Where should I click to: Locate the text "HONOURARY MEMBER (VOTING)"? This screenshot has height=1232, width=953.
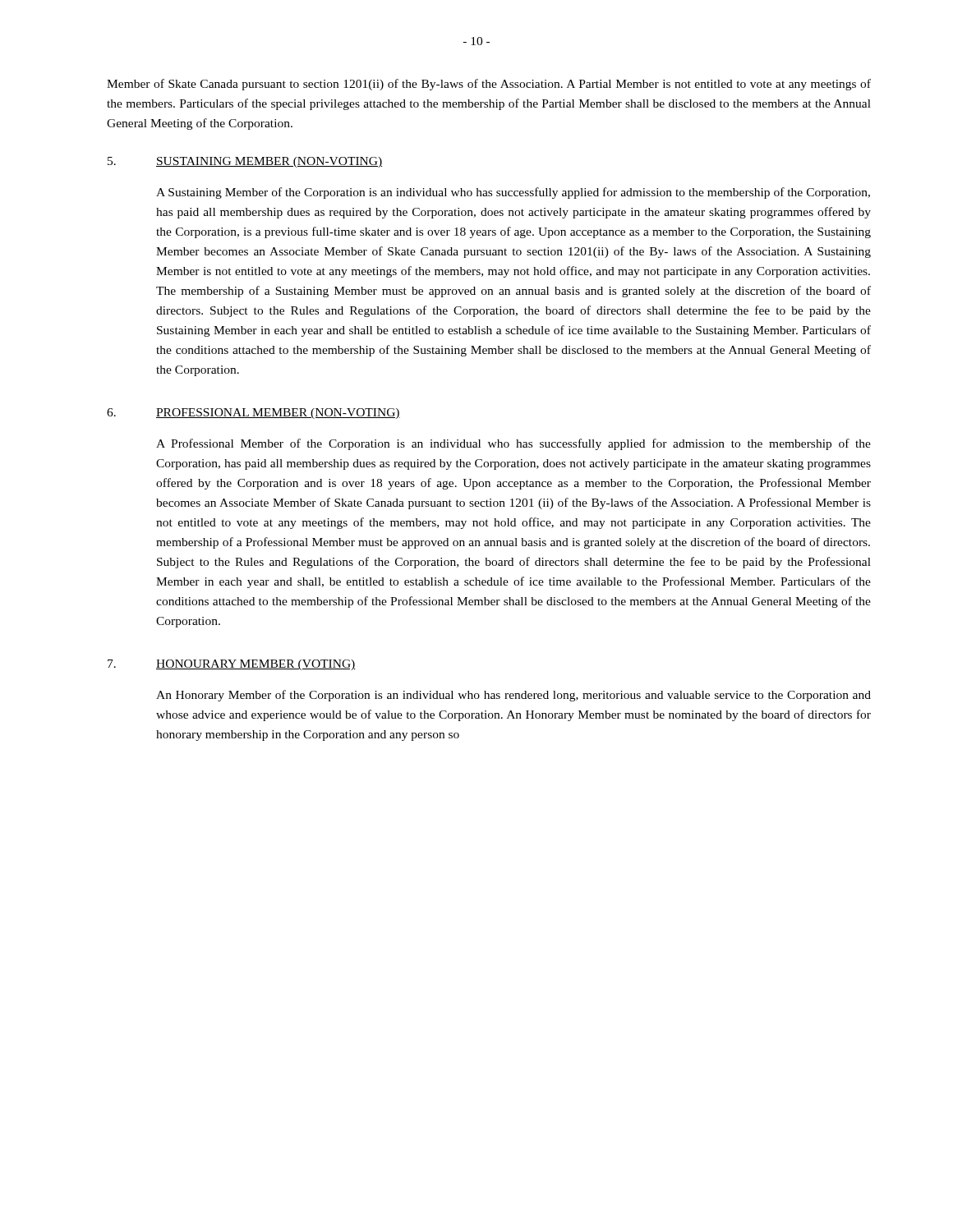(x=256, y=664)
